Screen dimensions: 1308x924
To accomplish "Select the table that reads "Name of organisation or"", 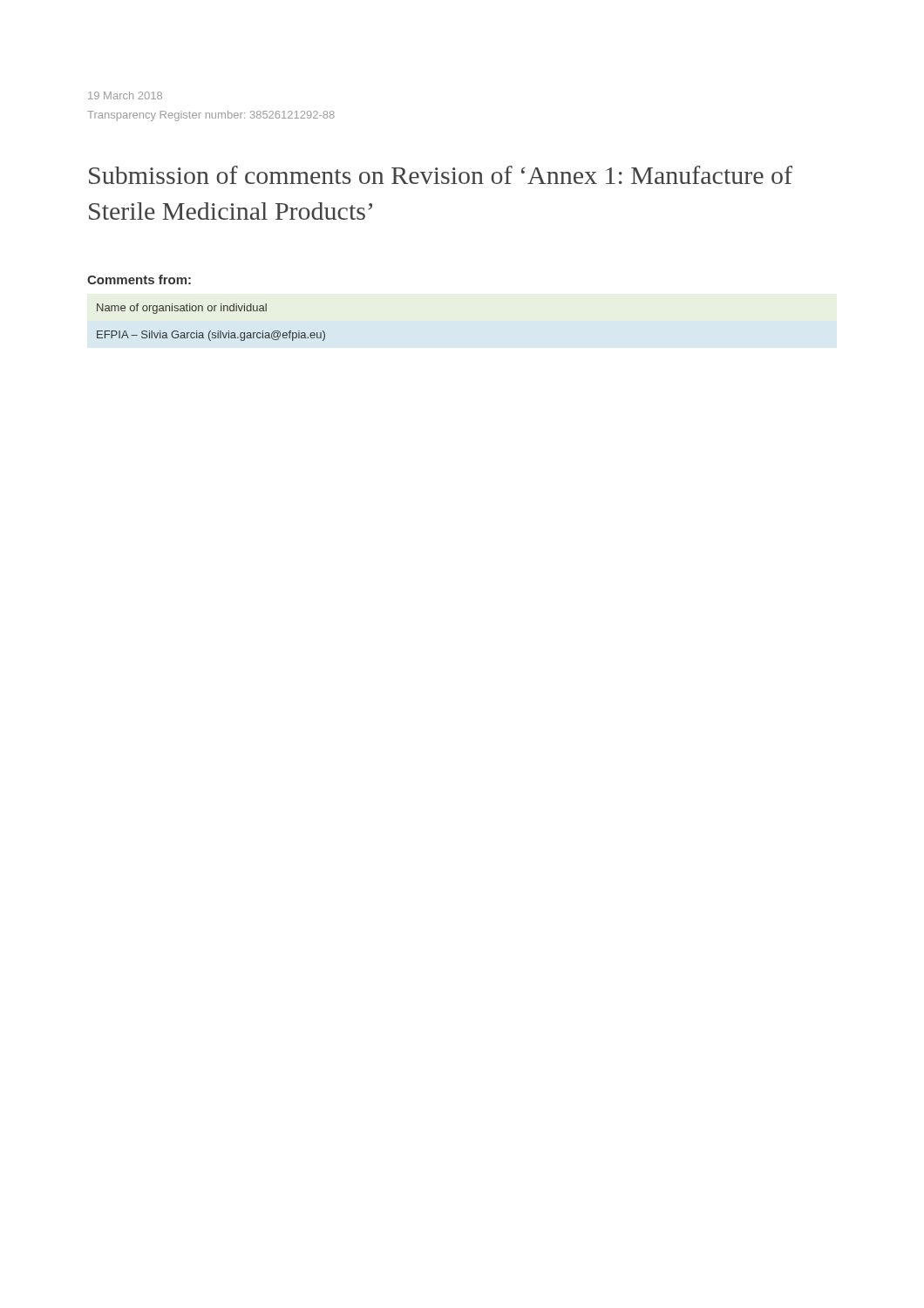I will click(x=462, y=321).
